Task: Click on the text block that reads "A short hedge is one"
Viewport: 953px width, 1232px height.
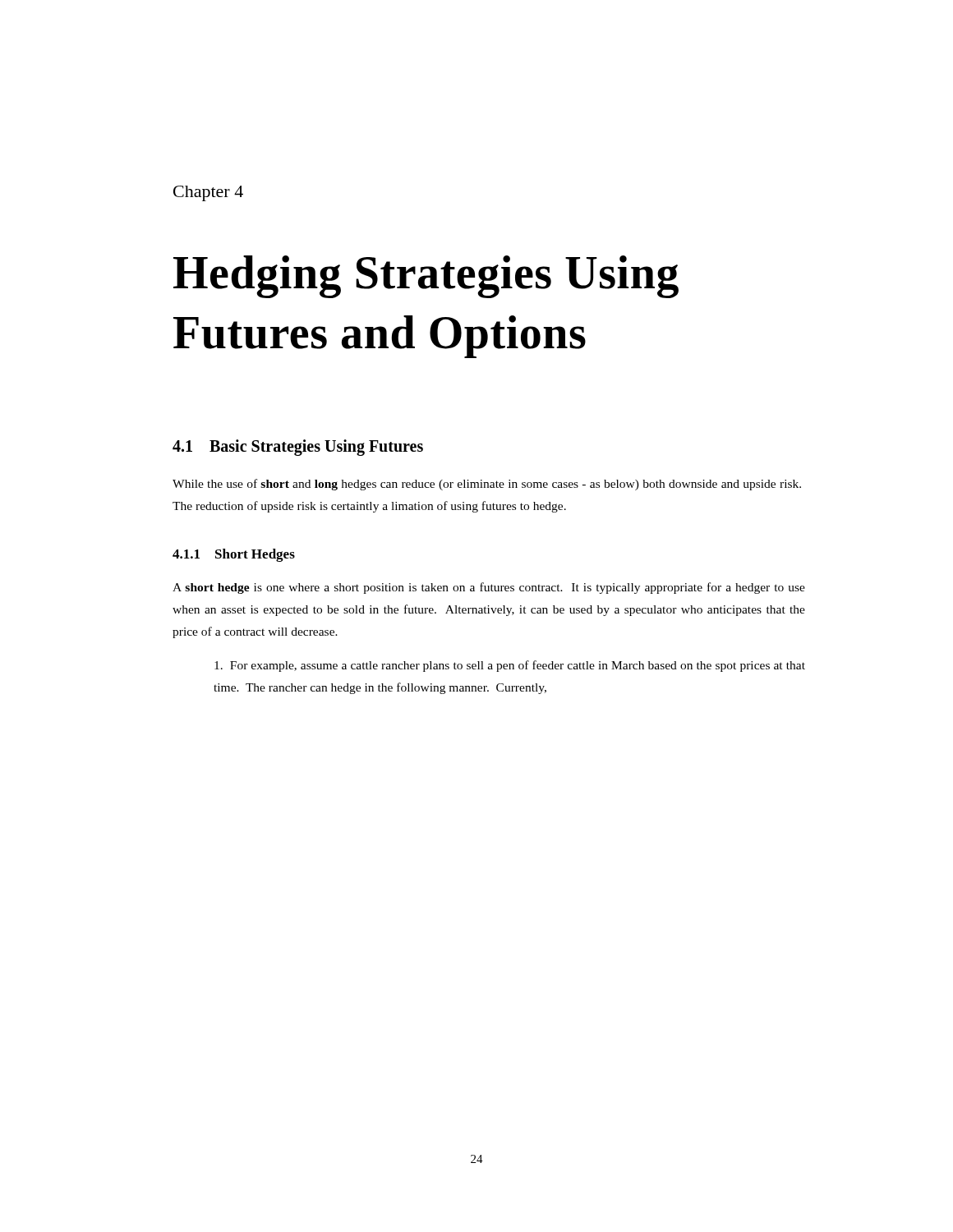Action: click(x=489, y=609)
